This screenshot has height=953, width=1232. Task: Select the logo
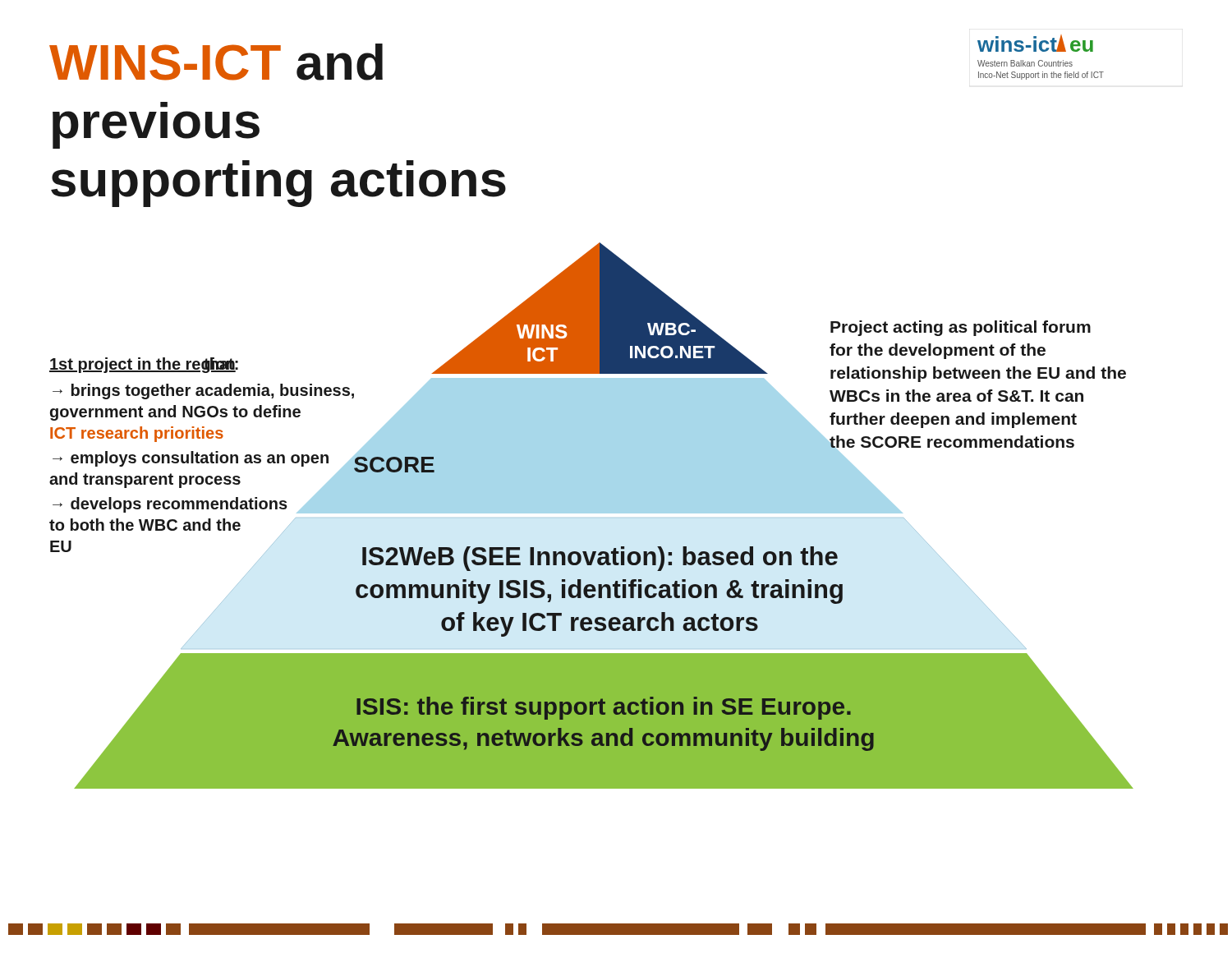tap(1076, 66)
